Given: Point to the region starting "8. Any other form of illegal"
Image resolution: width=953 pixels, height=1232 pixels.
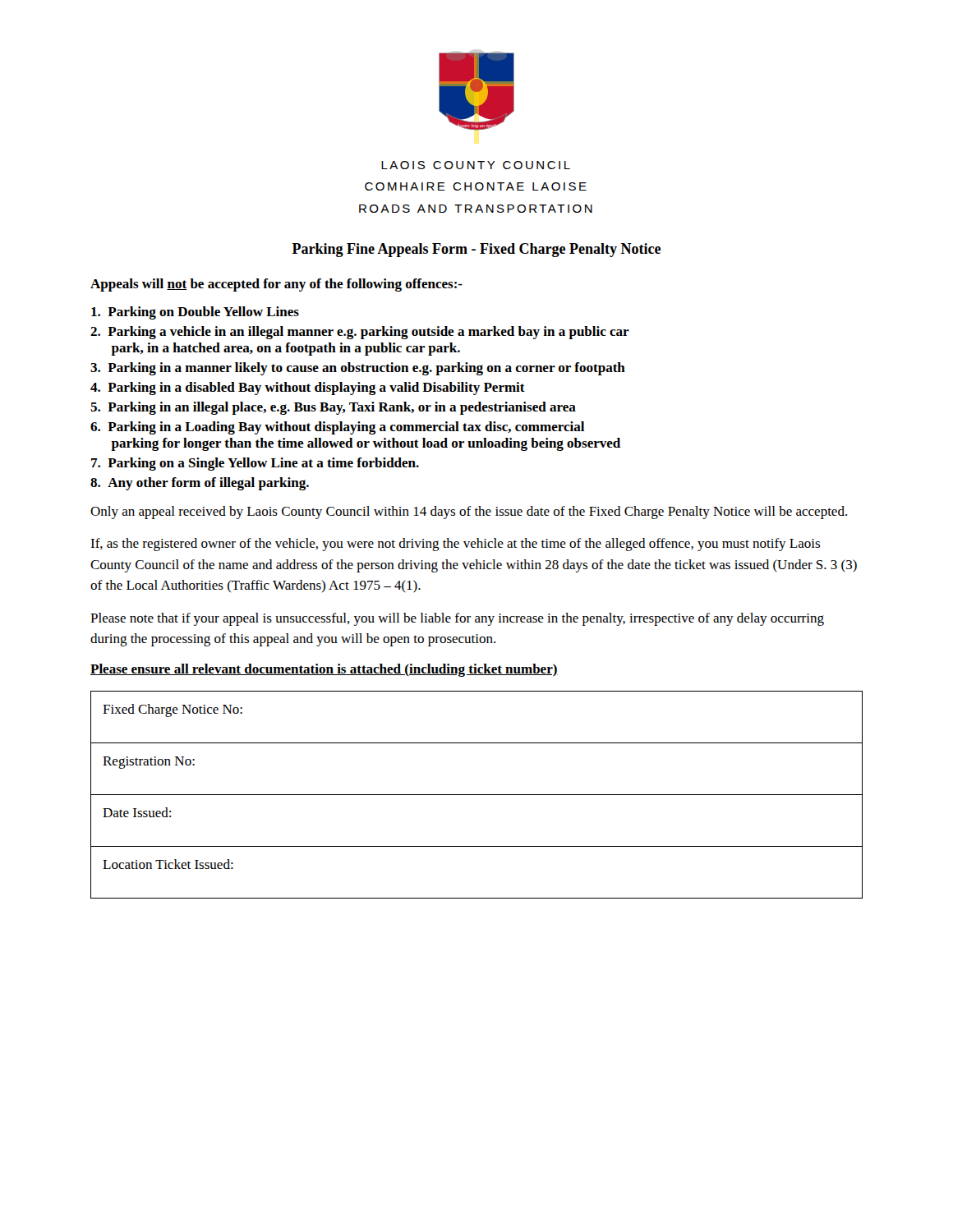Looking at the screenshot, I should pyautogui.click(x=200, y=482).
